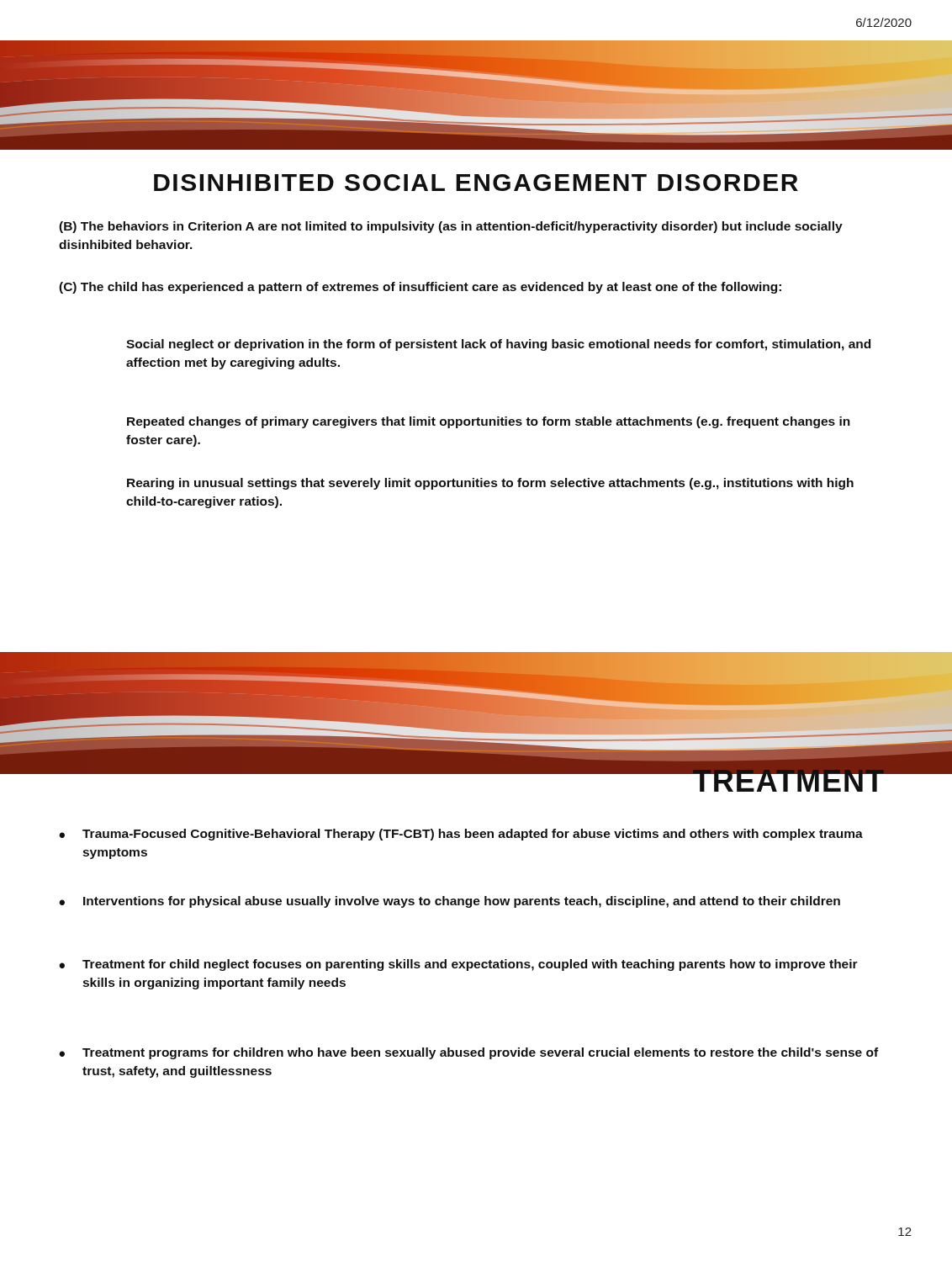Click on the block starting "Repeated changes of primary caregivers that limit"
This screenshot has height=1262, width=952.
(488, 431)
